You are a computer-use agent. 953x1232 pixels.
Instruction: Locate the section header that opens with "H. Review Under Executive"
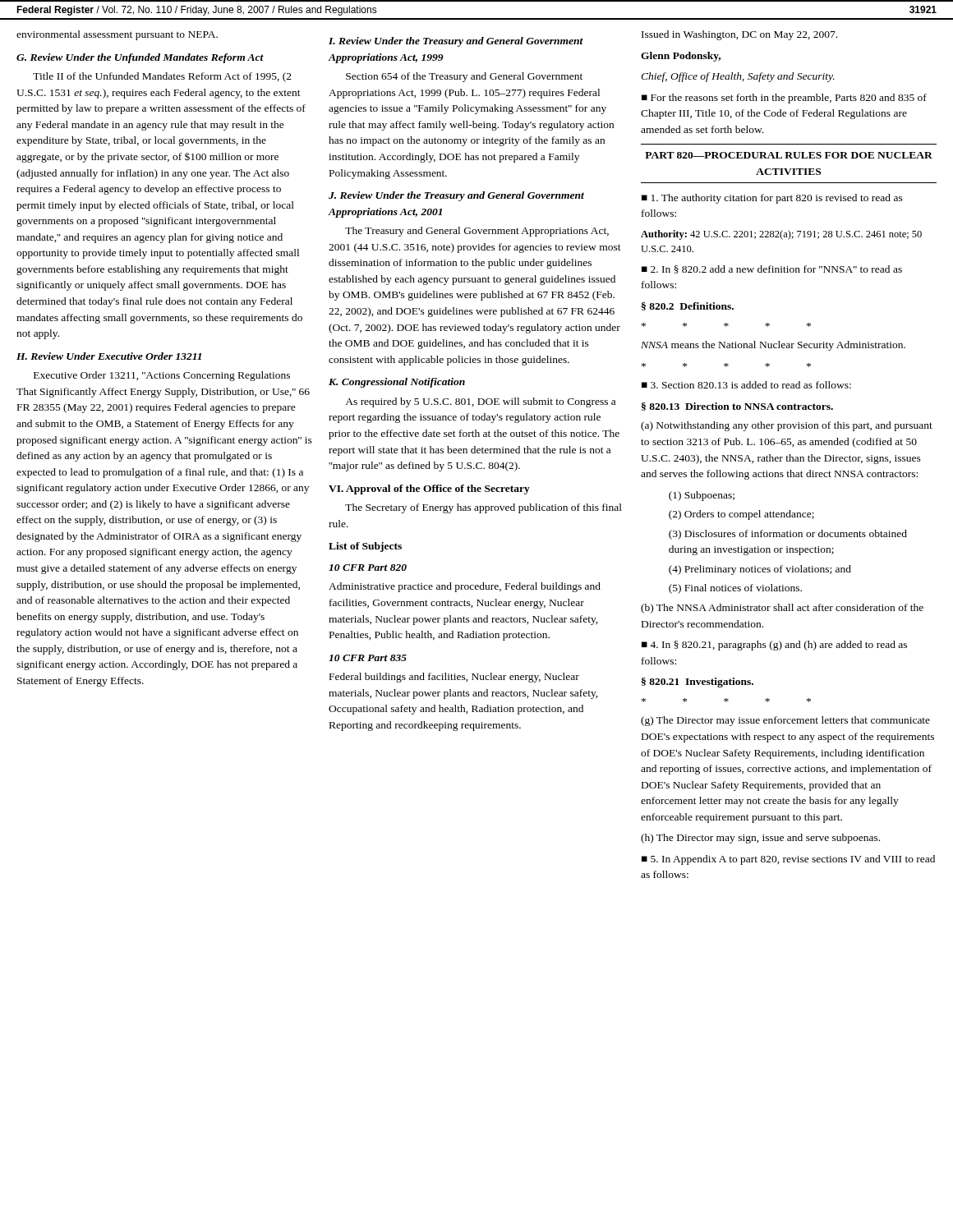click(164, 356)
